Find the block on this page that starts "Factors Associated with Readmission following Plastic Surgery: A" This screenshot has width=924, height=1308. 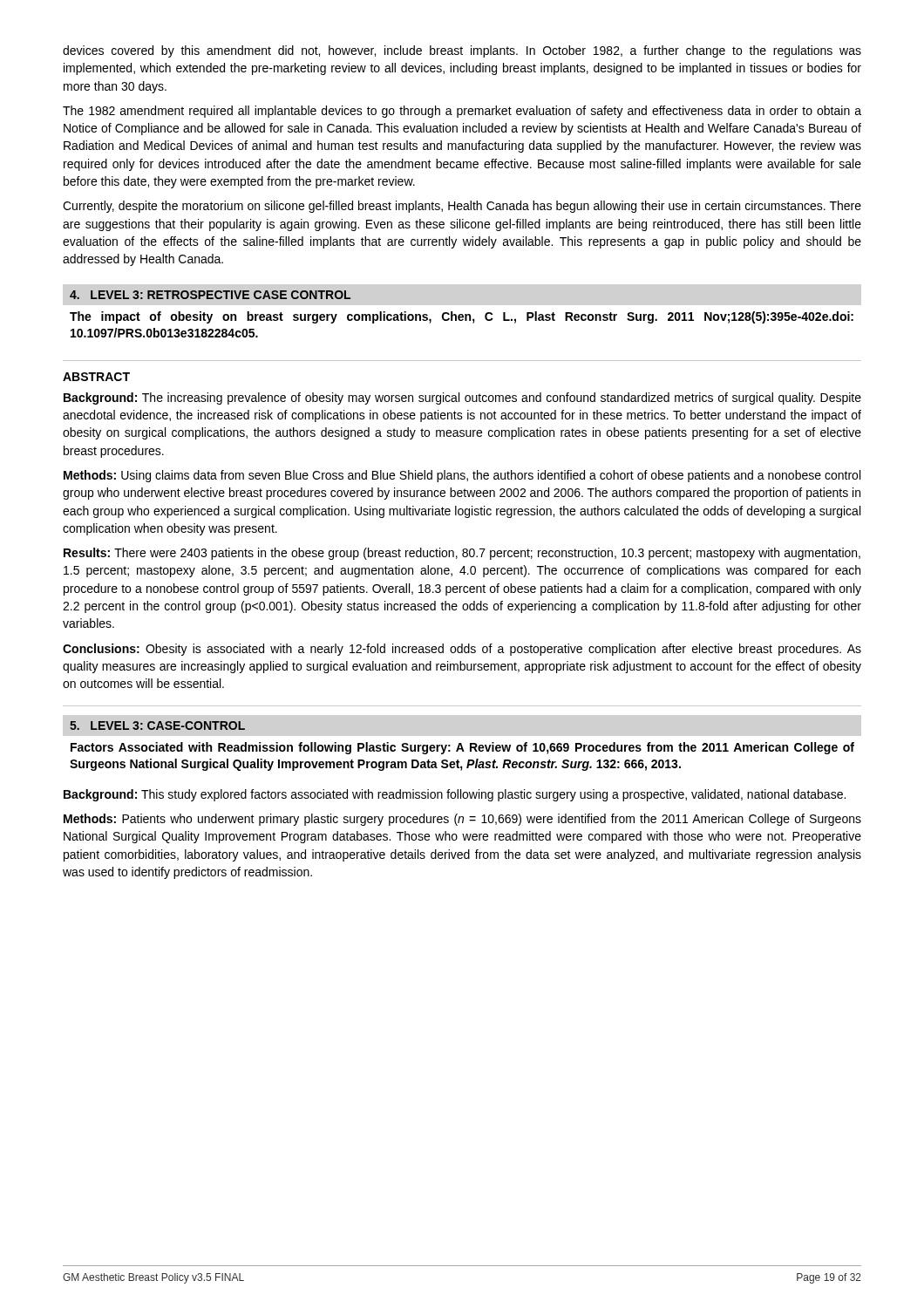(462, 755)
